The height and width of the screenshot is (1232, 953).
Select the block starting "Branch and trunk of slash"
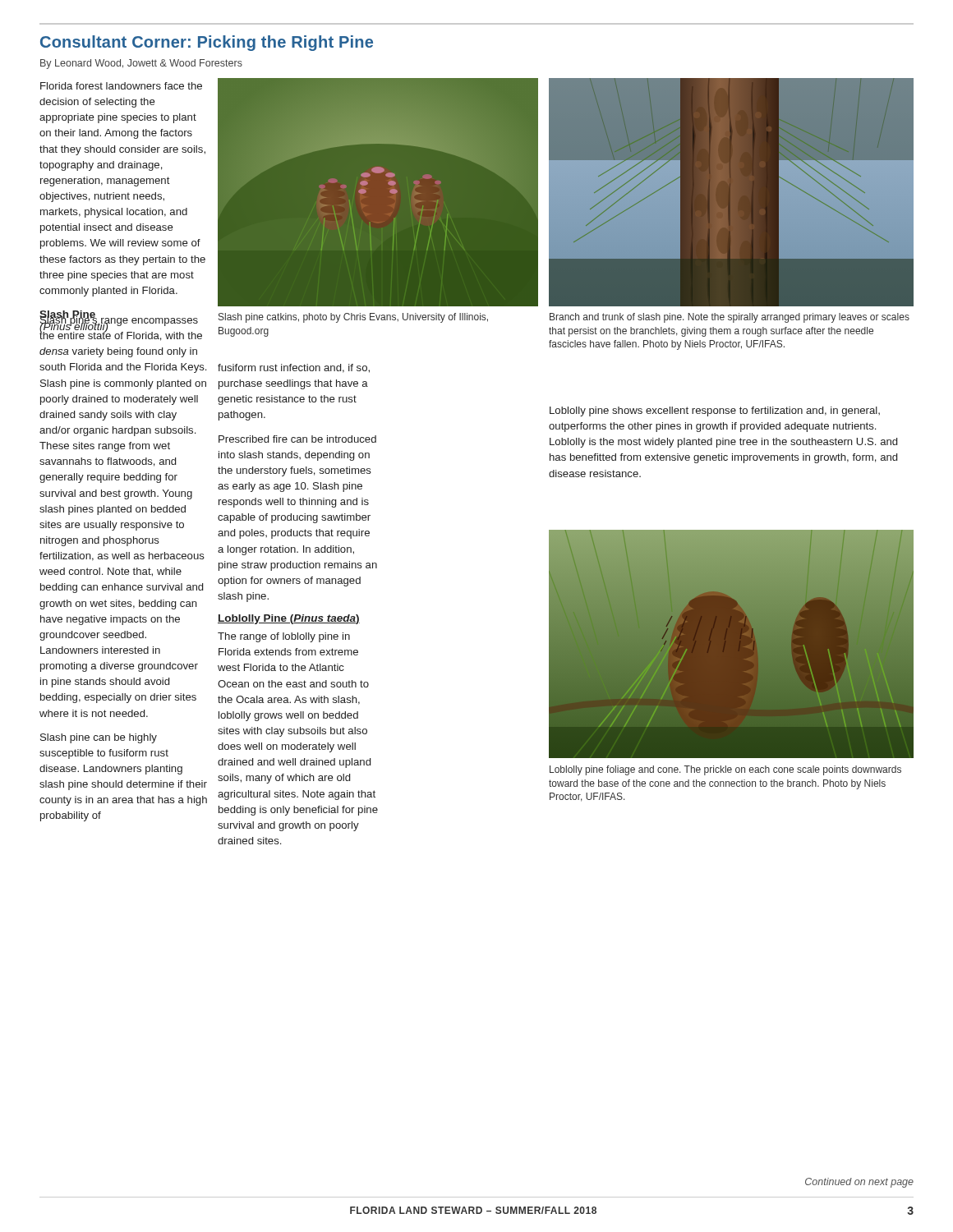729,331
